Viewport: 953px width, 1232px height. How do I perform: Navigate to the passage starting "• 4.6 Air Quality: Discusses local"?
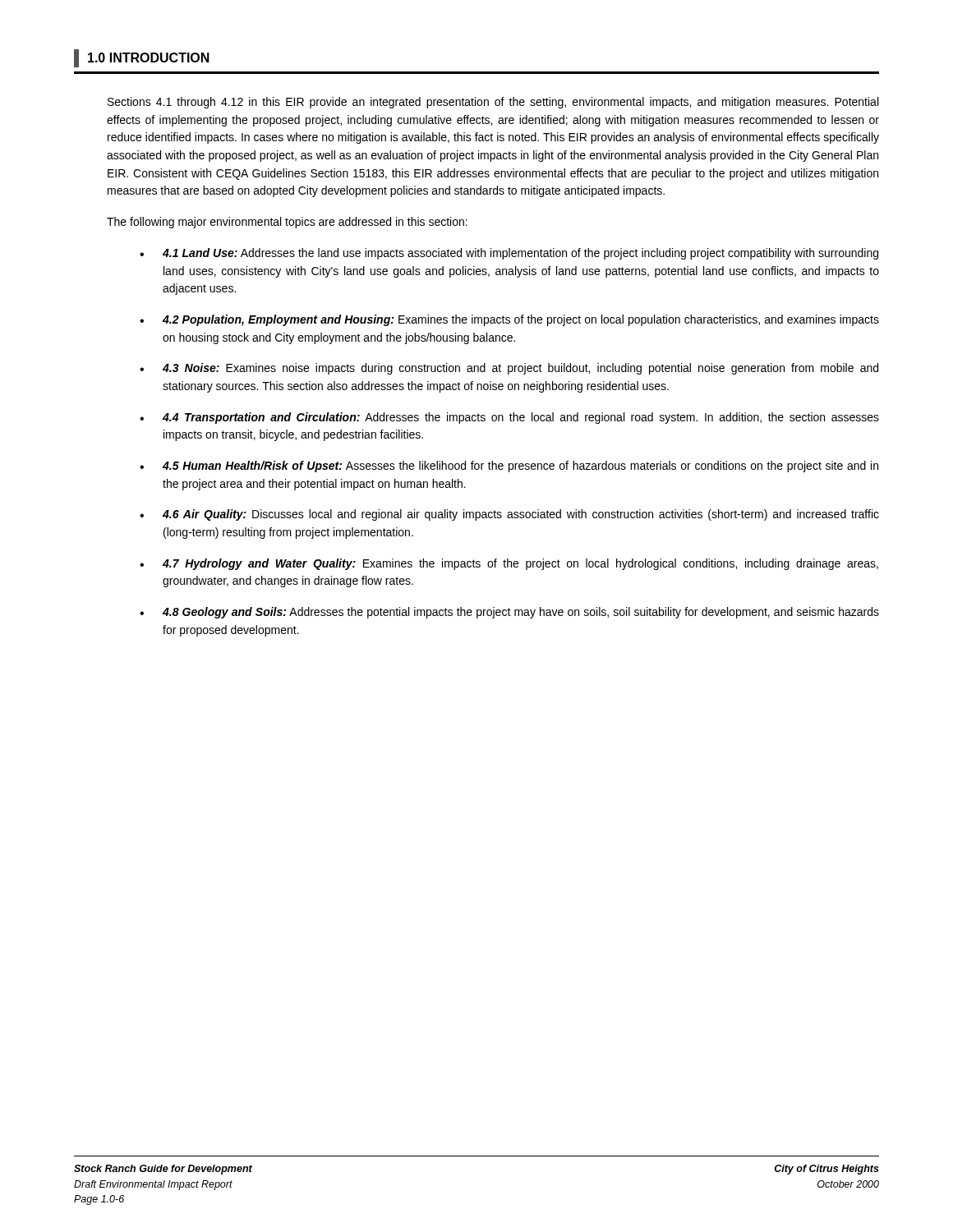(509, 524)
